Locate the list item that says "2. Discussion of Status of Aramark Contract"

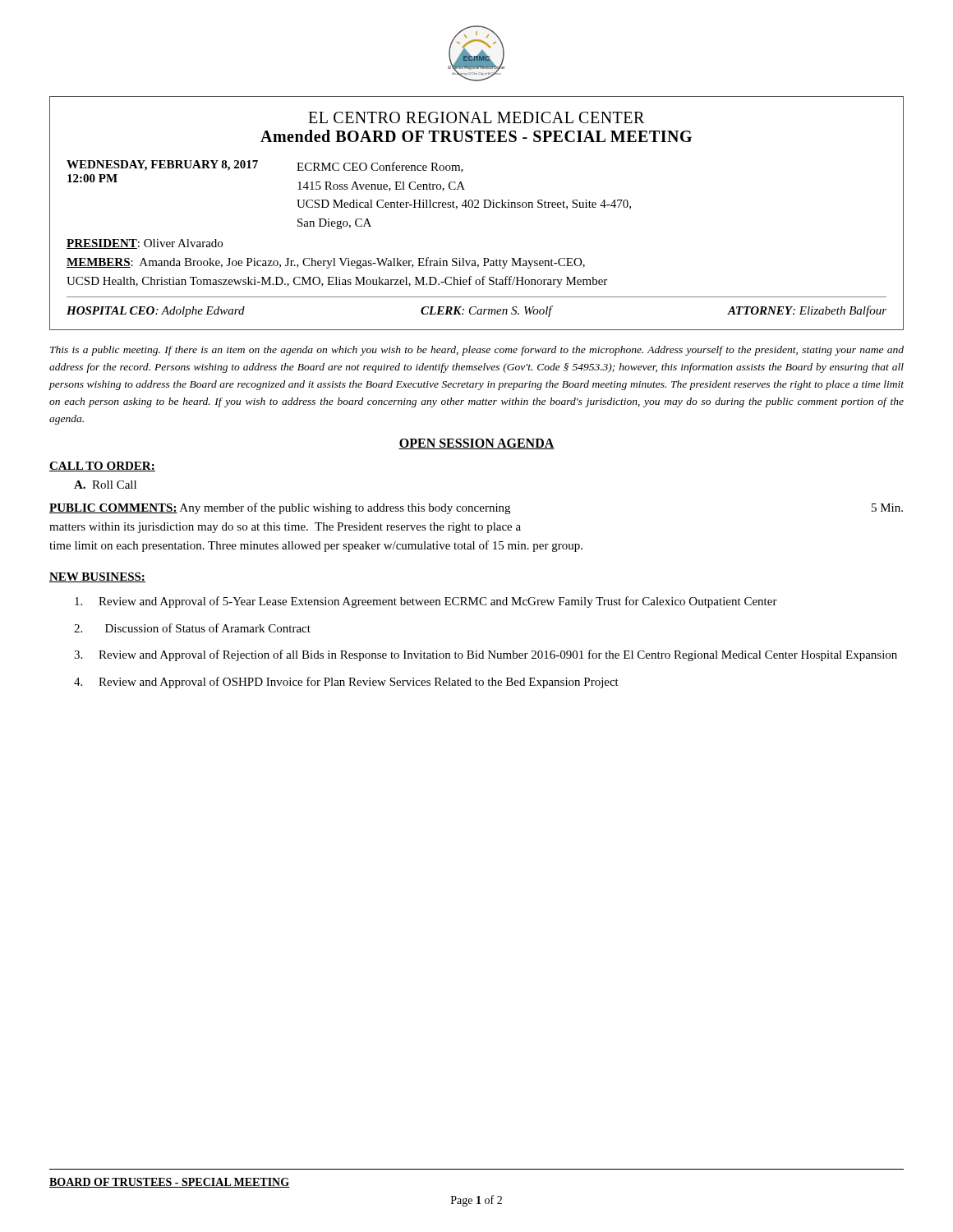click(x=192, y=628)
